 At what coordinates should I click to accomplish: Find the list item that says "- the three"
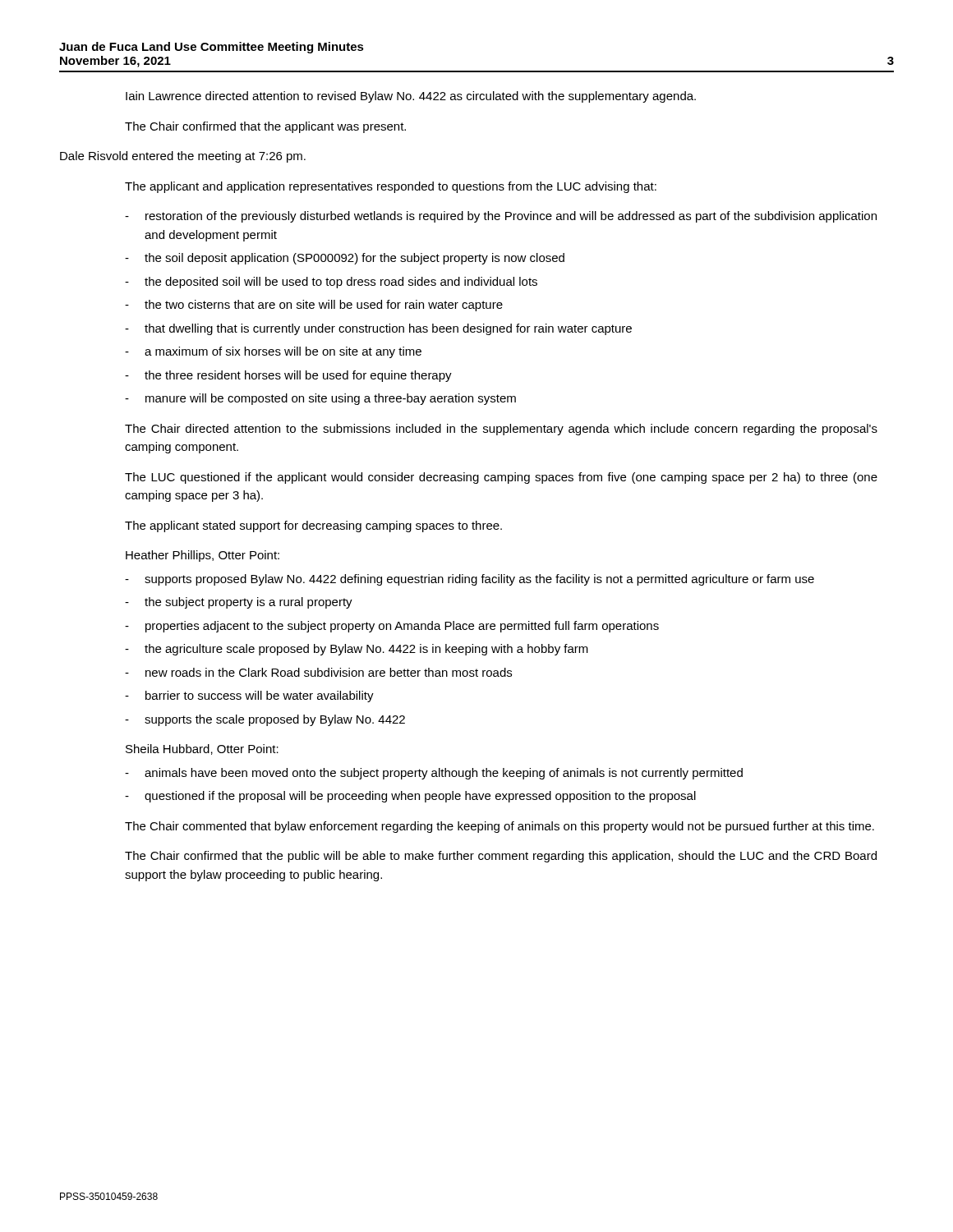coord(288,376)
